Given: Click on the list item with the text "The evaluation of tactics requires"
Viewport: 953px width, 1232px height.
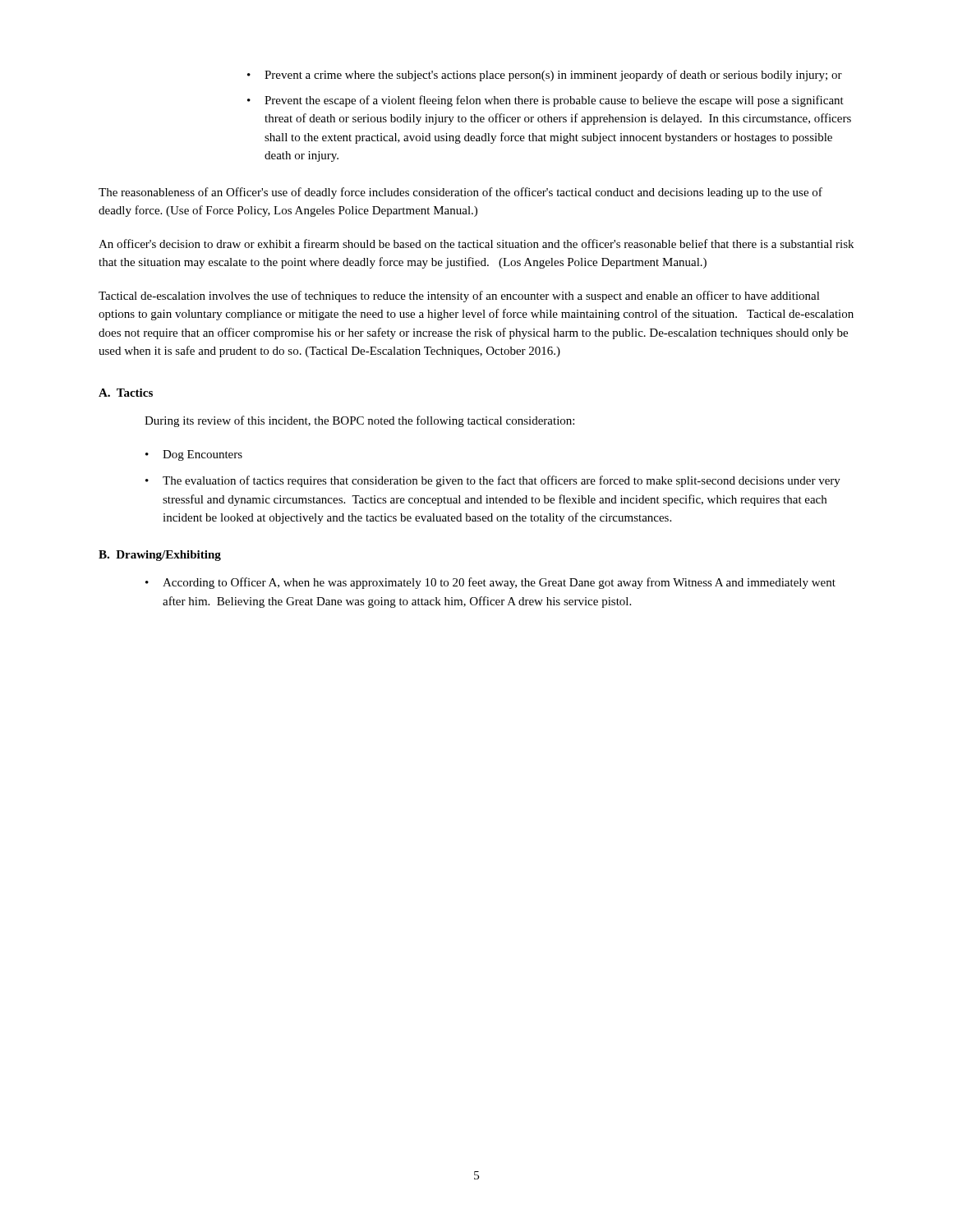Looking at the screenshot, I should tap(502, 499).
